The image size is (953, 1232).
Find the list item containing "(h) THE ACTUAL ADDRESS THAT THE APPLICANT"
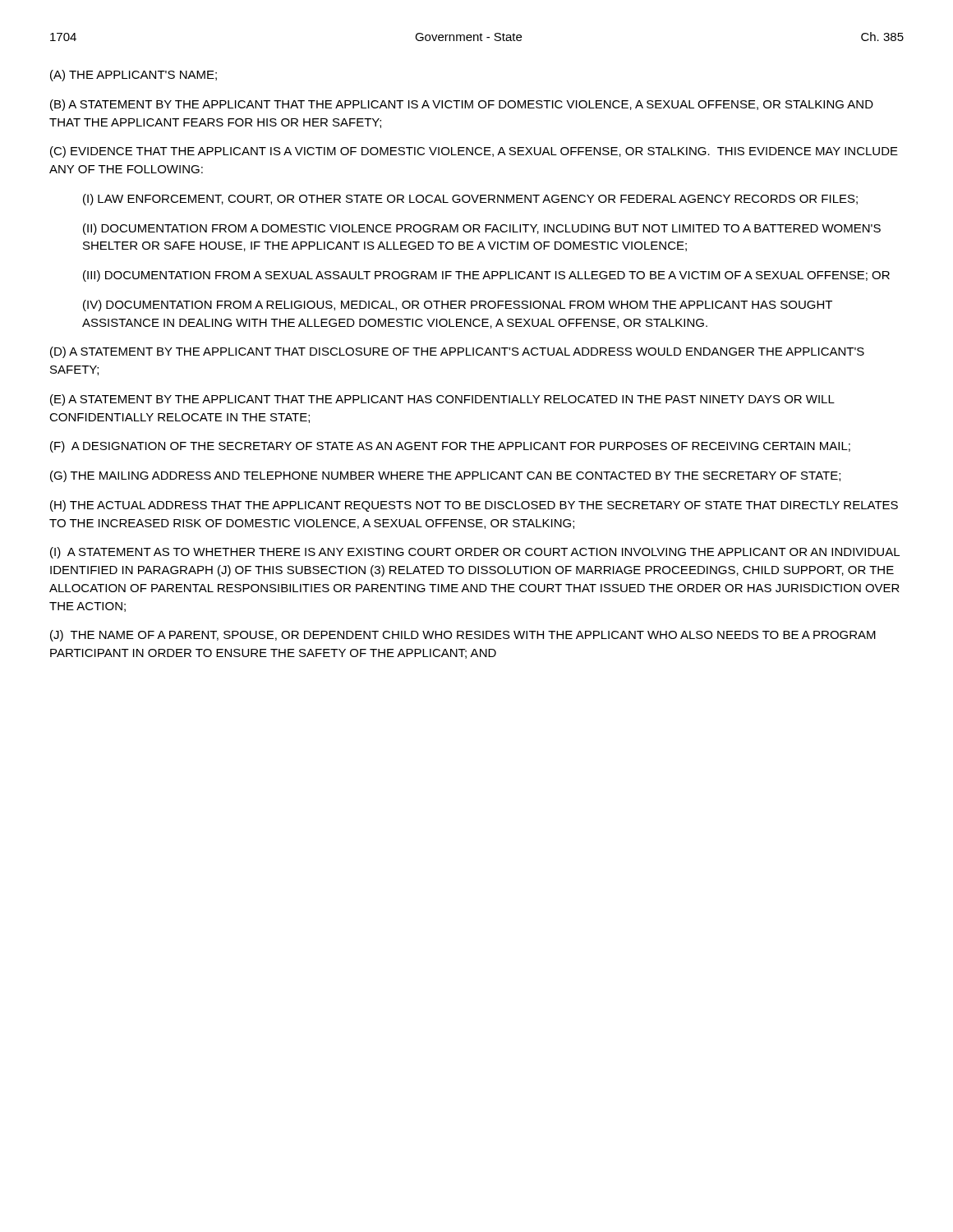pyautogui.click(x=474, y=513)
